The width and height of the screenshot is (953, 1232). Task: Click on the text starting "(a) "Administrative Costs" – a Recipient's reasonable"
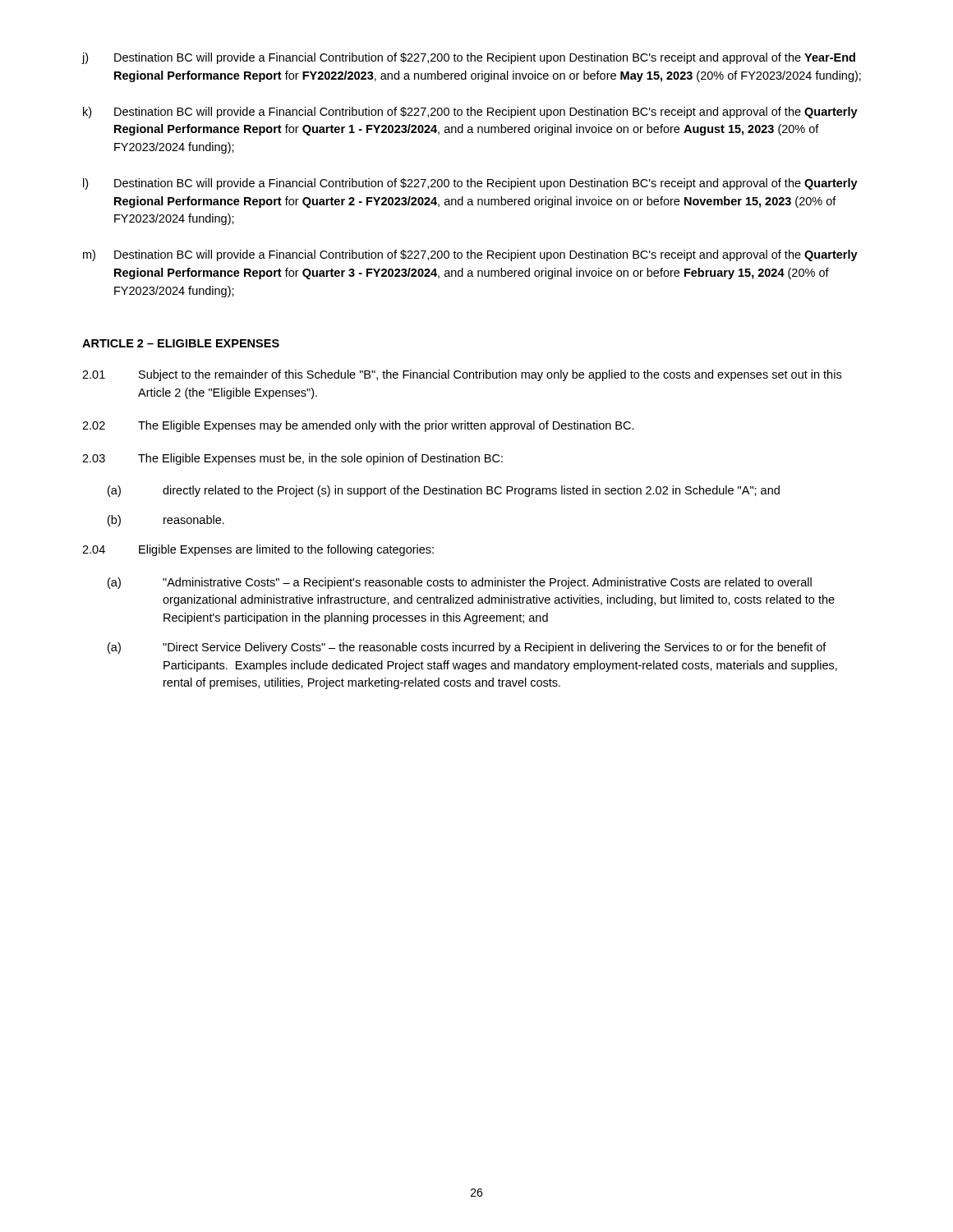[x=476, y=601]
